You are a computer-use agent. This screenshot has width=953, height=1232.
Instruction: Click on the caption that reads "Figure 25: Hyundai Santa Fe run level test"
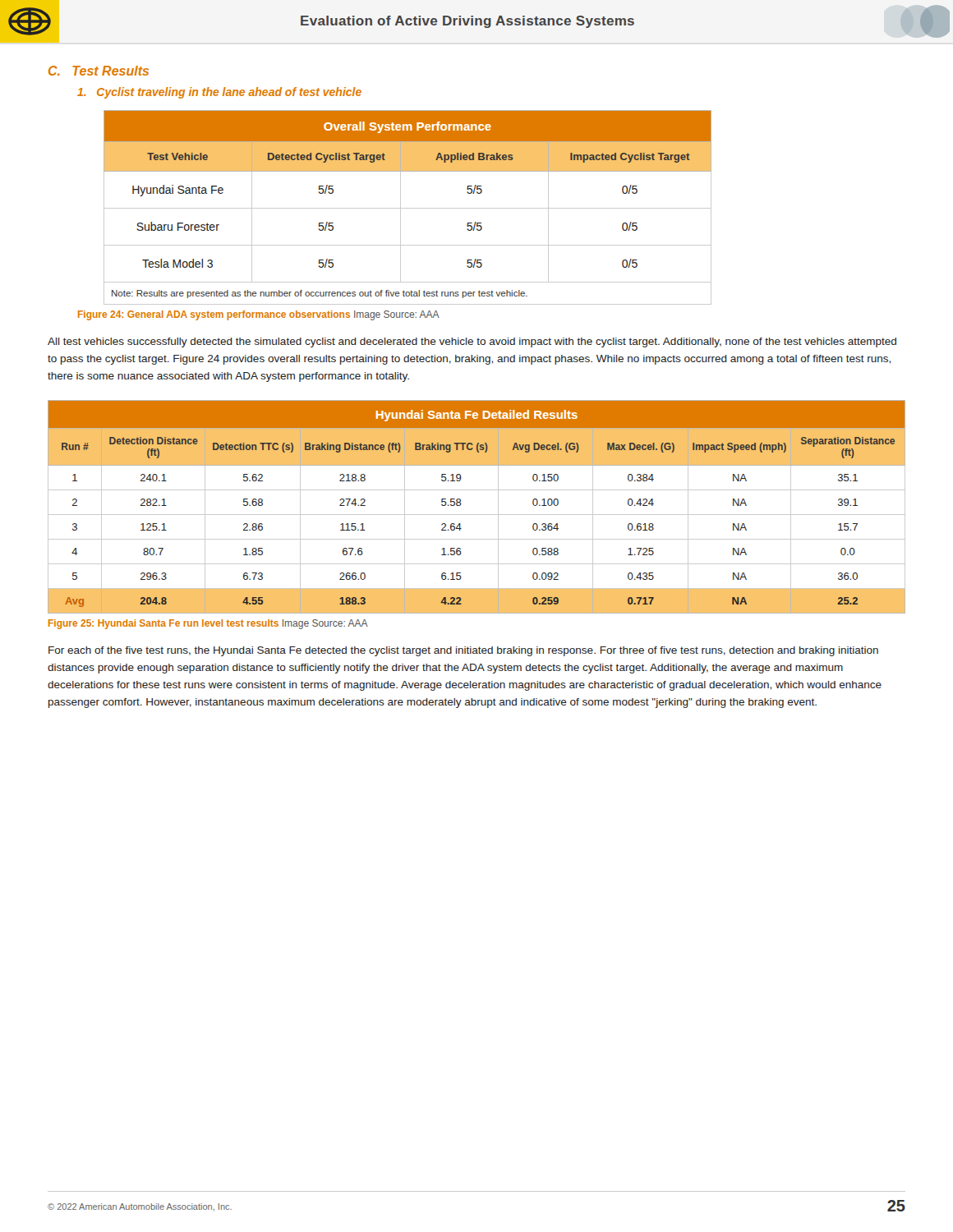point(208,623)
